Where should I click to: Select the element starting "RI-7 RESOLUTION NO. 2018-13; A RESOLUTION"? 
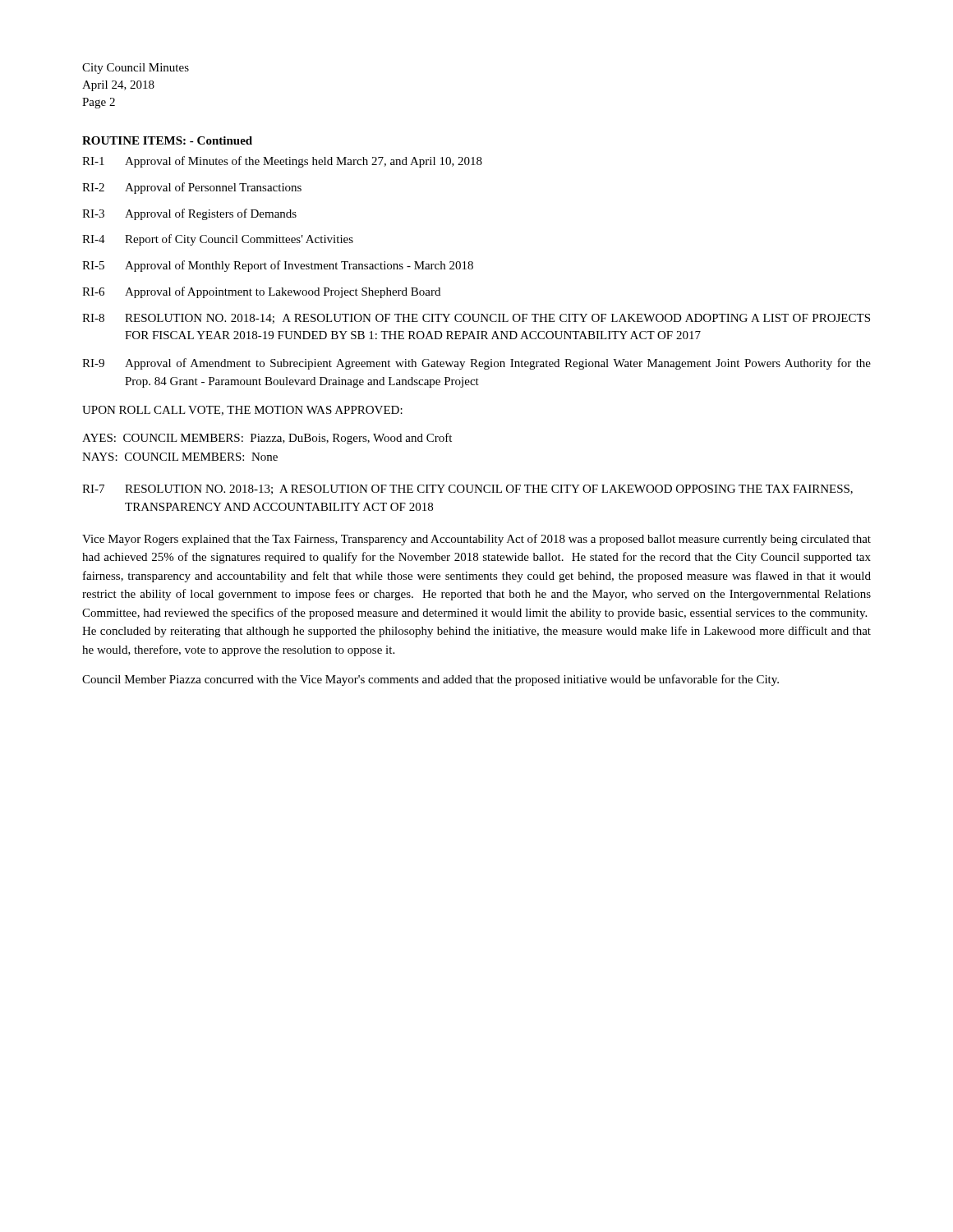coord(476,498)
